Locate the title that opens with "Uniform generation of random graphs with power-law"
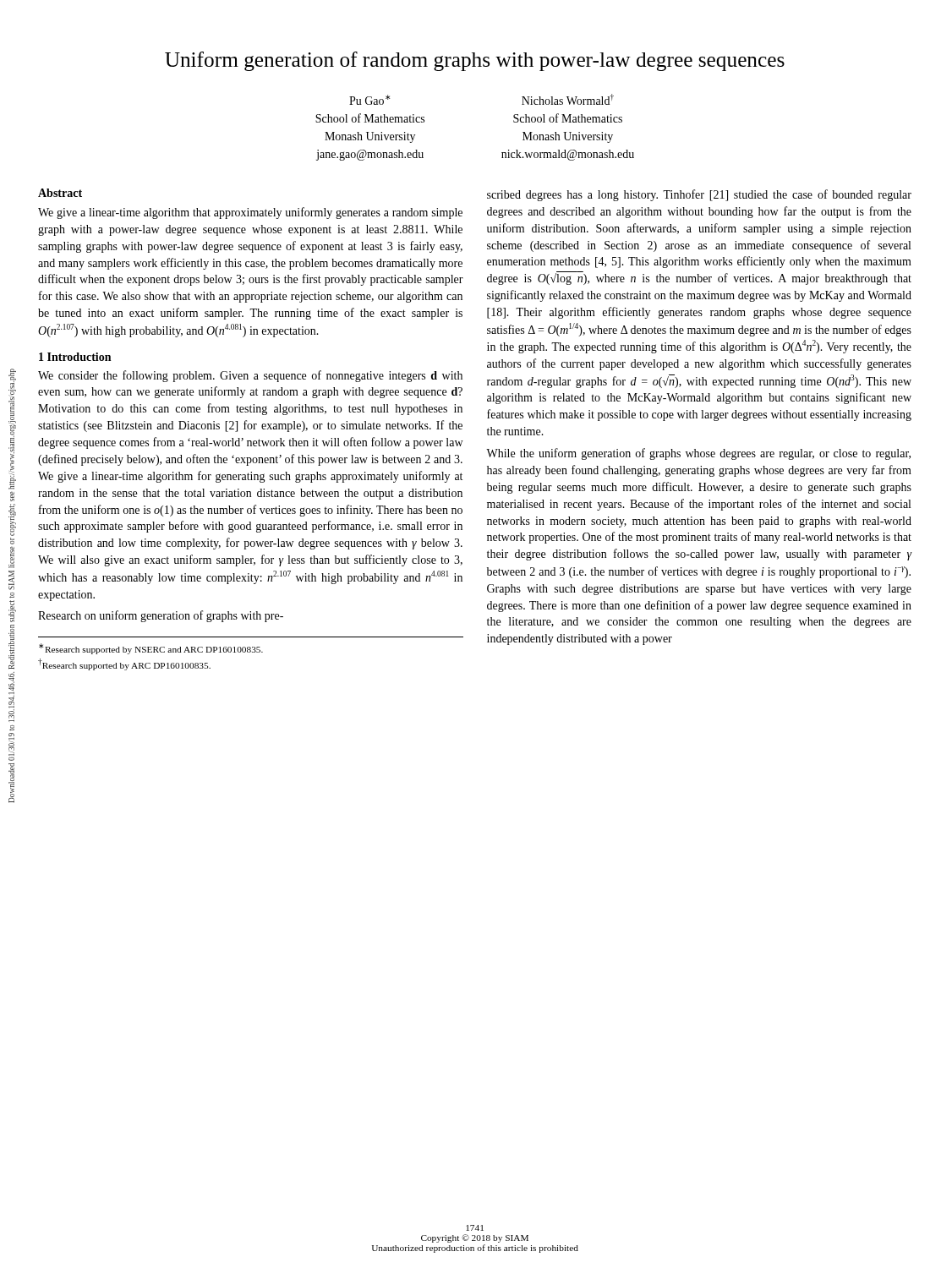The width and height of the screenshot is (952, 1268). (x=475, y=59)
